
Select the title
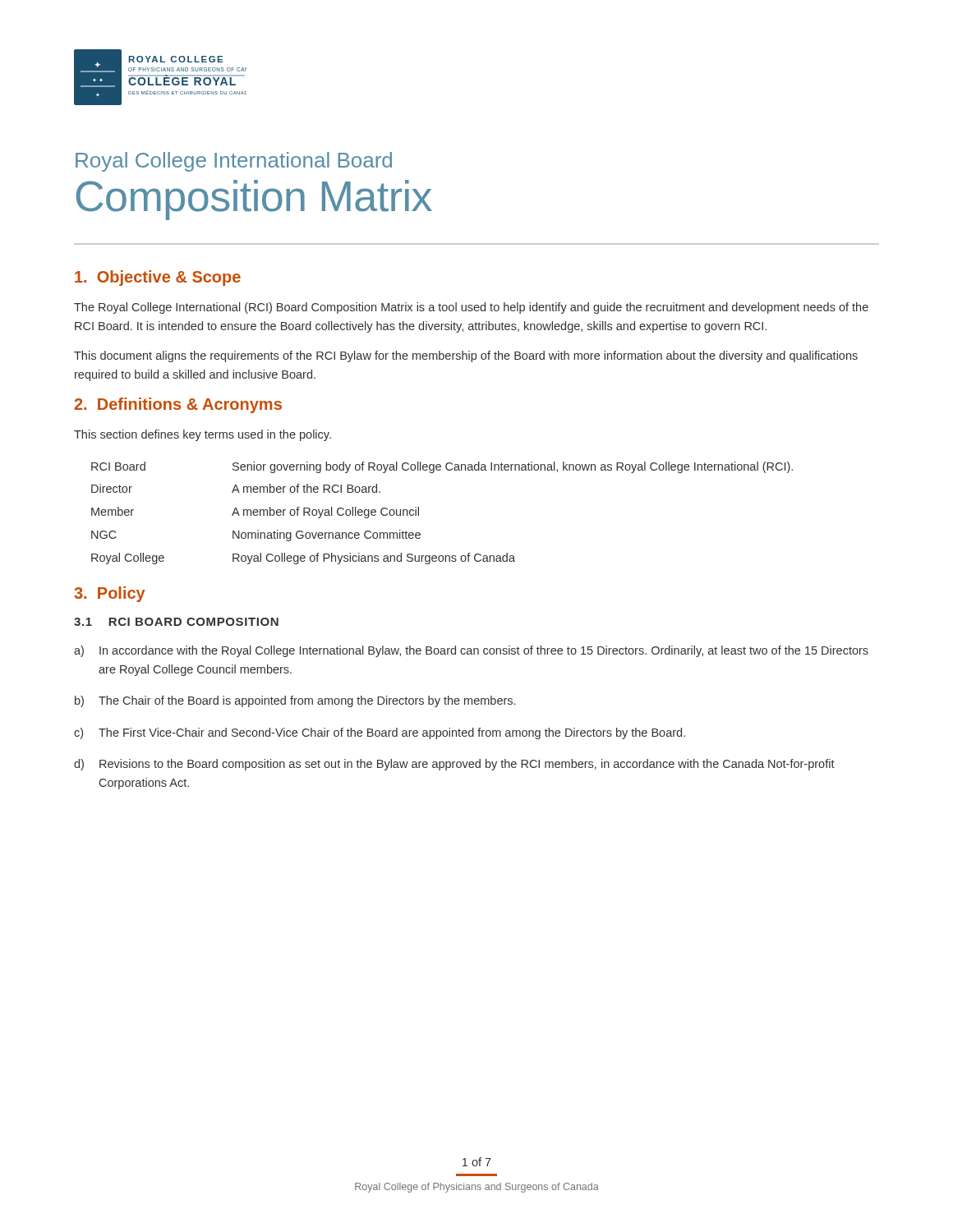476,184
